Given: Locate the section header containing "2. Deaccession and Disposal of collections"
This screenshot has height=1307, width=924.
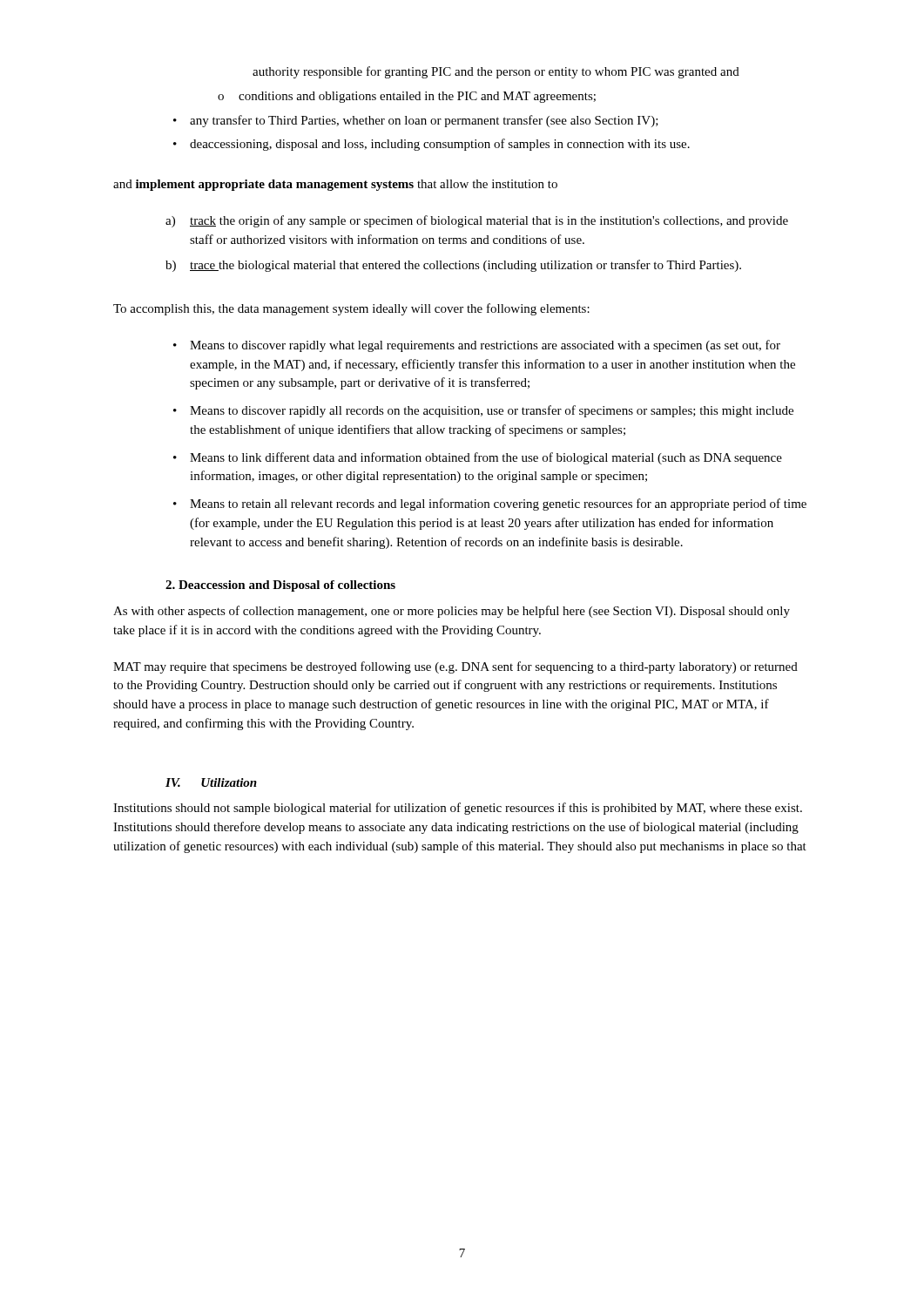Looking at the screenshot, I should click(281, 585).
